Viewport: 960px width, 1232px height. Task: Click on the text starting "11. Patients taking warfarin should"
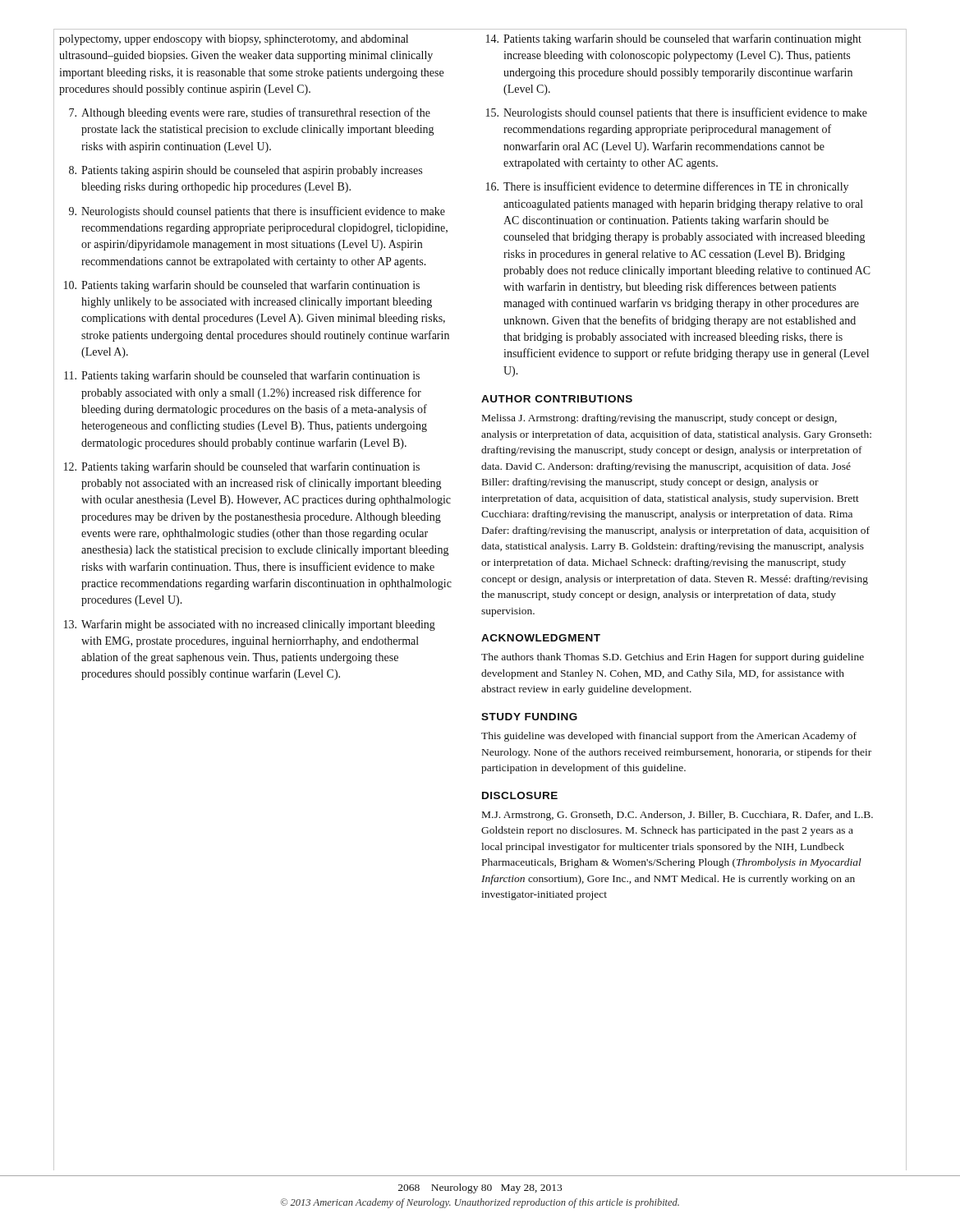[x=255, y=410]
